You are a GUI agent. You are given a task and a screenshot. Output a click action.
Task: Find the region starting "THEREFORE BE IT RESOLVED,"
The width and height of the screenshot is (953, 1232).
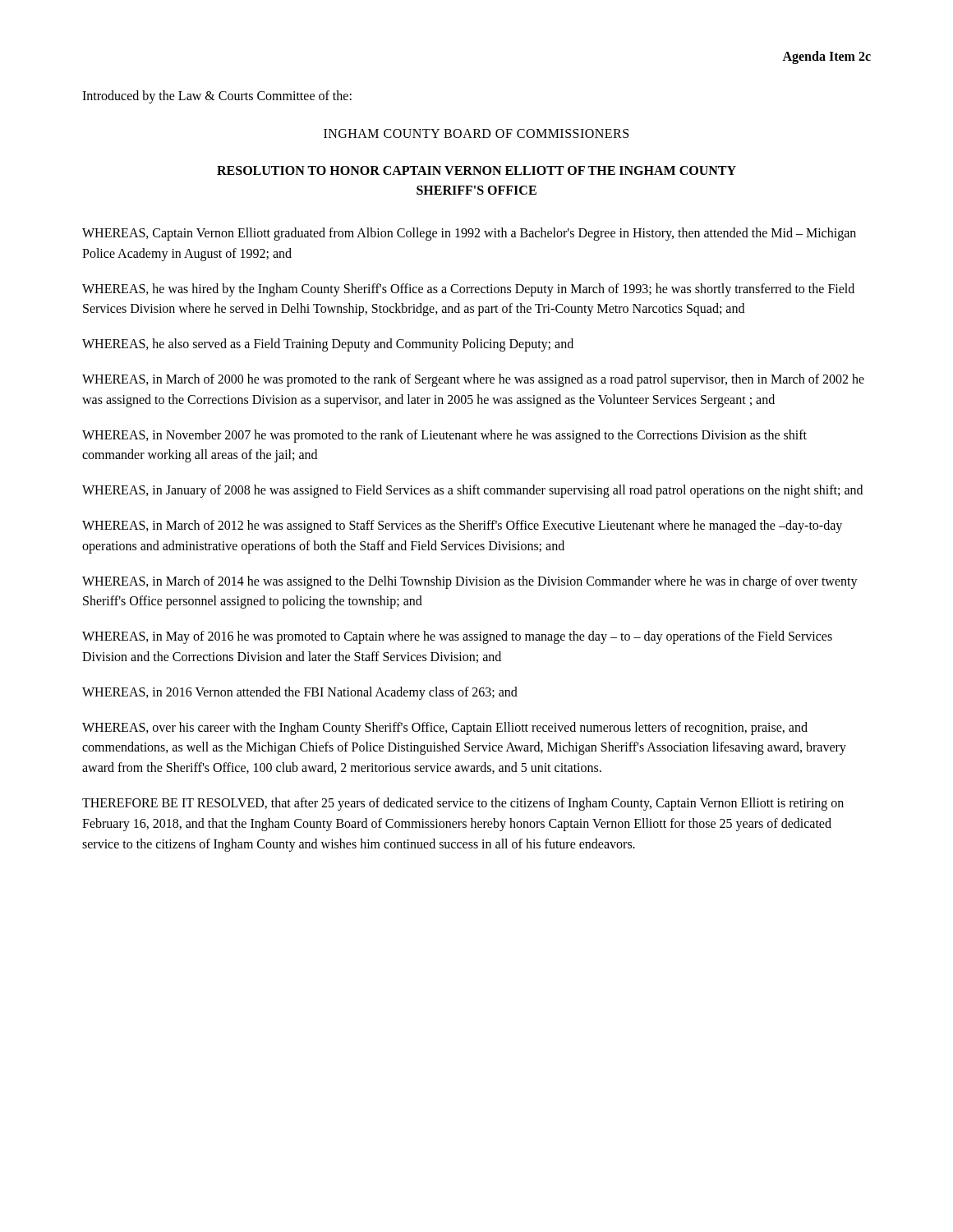[x=463, y=823]
